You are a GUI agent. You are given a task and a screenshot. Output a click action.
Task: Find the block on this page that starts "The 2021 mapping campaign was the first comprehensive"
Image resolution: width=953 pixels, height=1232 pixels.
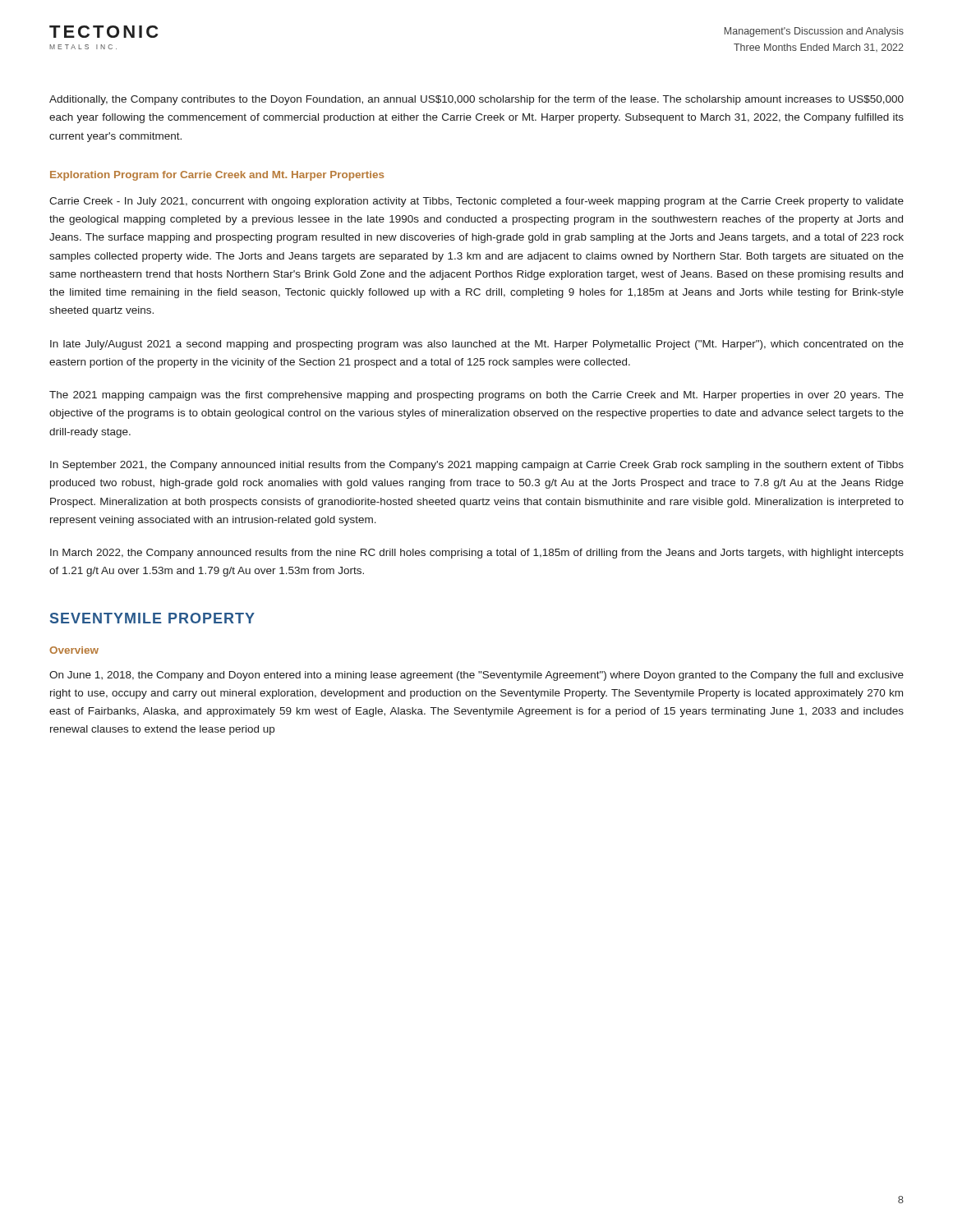(476, 413)
